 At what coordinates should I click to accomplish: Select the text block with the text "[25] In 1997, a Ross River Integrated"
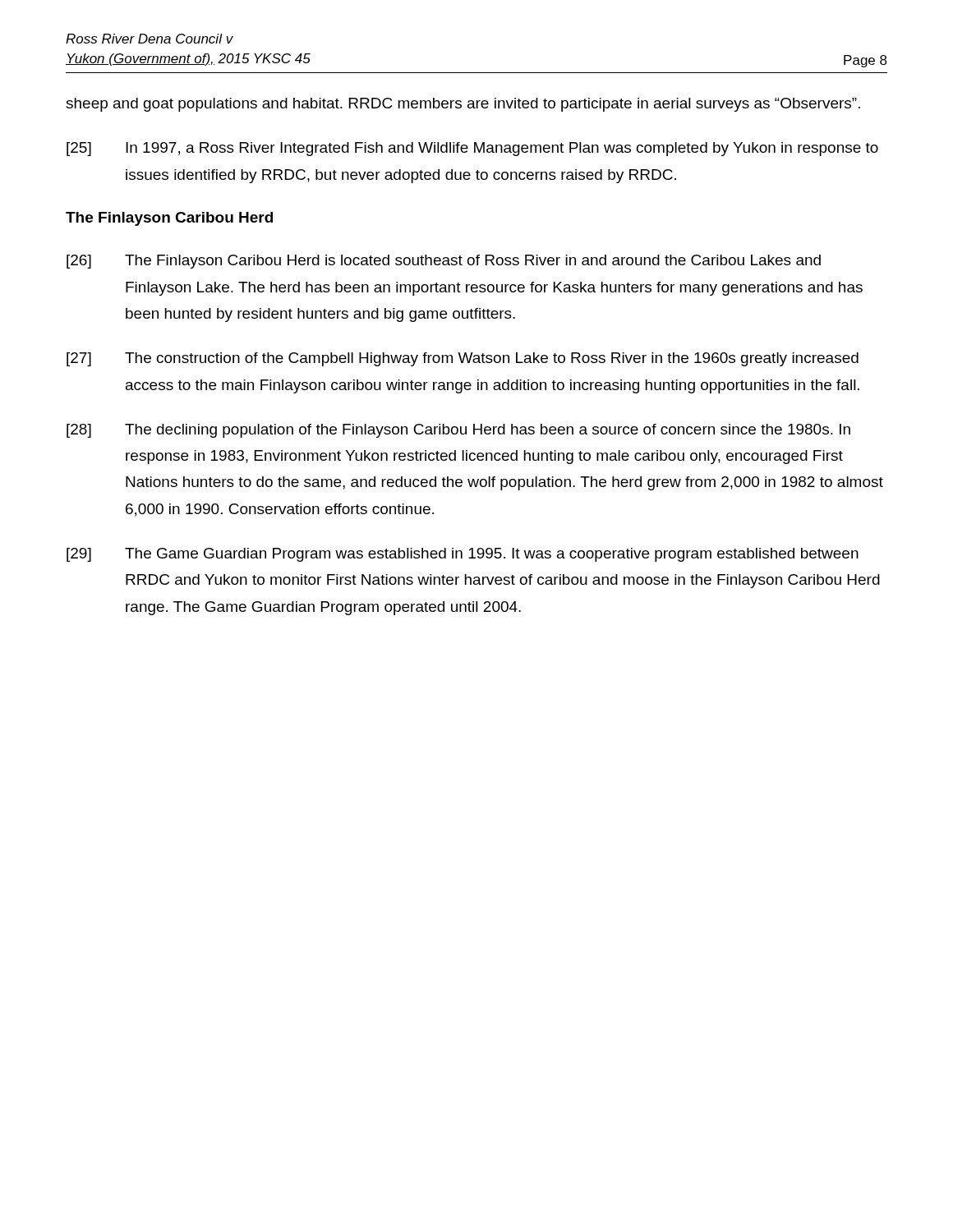click(476, 161)
